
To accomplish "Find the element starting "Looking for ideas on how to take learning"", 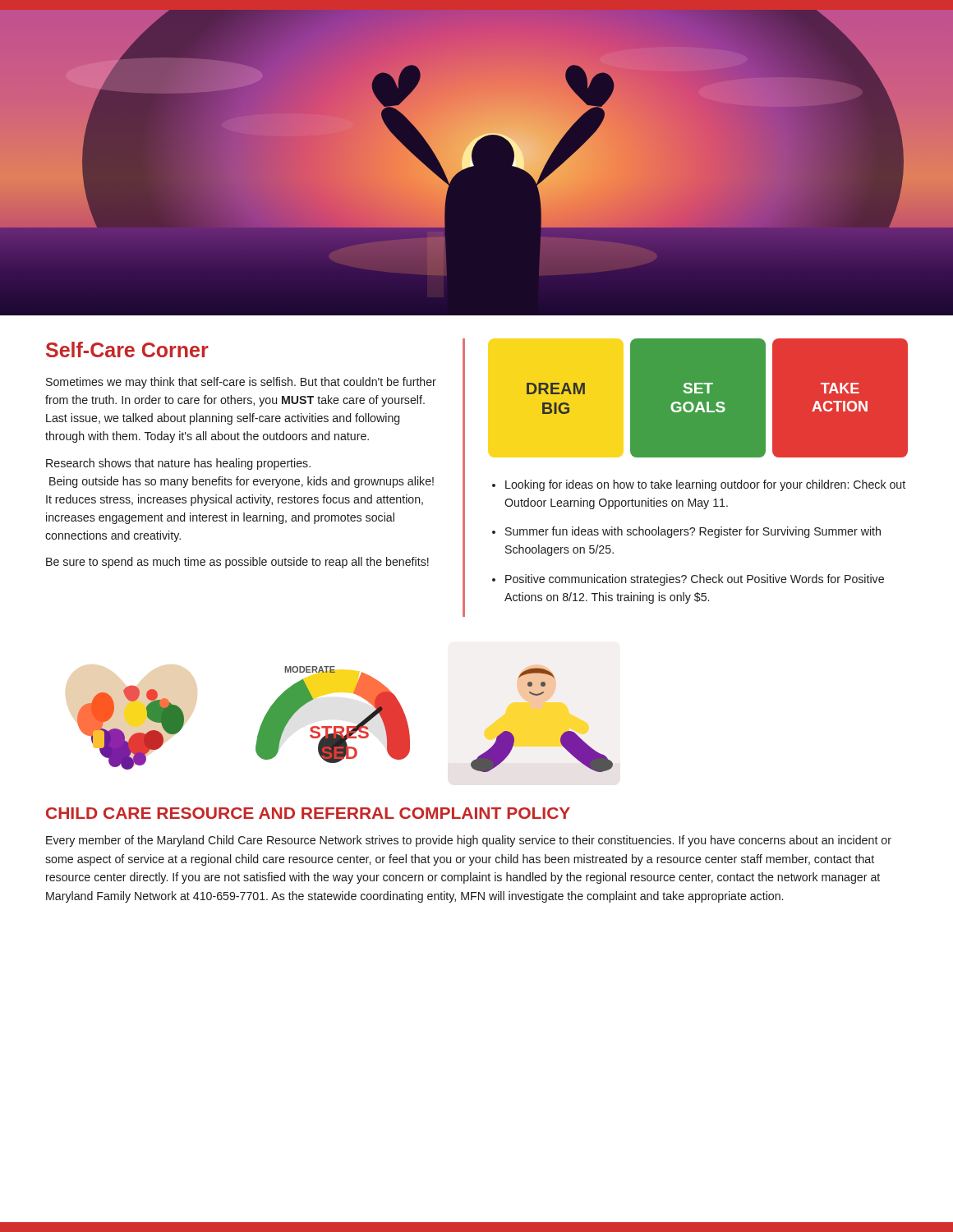I will click(x=705, y=494).
